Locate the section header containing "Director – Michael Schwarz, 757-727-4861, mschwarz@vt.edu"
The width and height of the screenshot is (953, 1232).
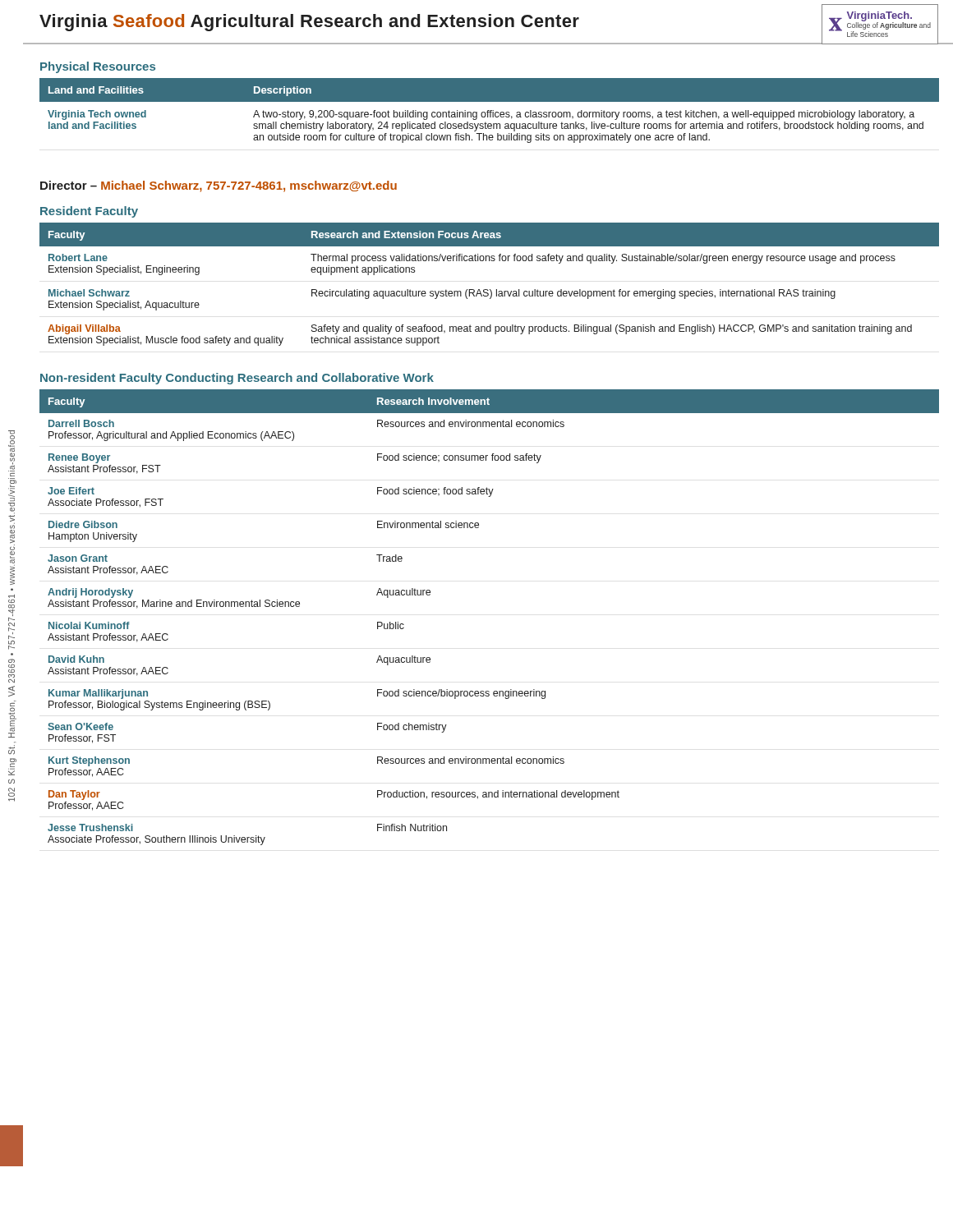pyautogui.click(x=219, y=186)
